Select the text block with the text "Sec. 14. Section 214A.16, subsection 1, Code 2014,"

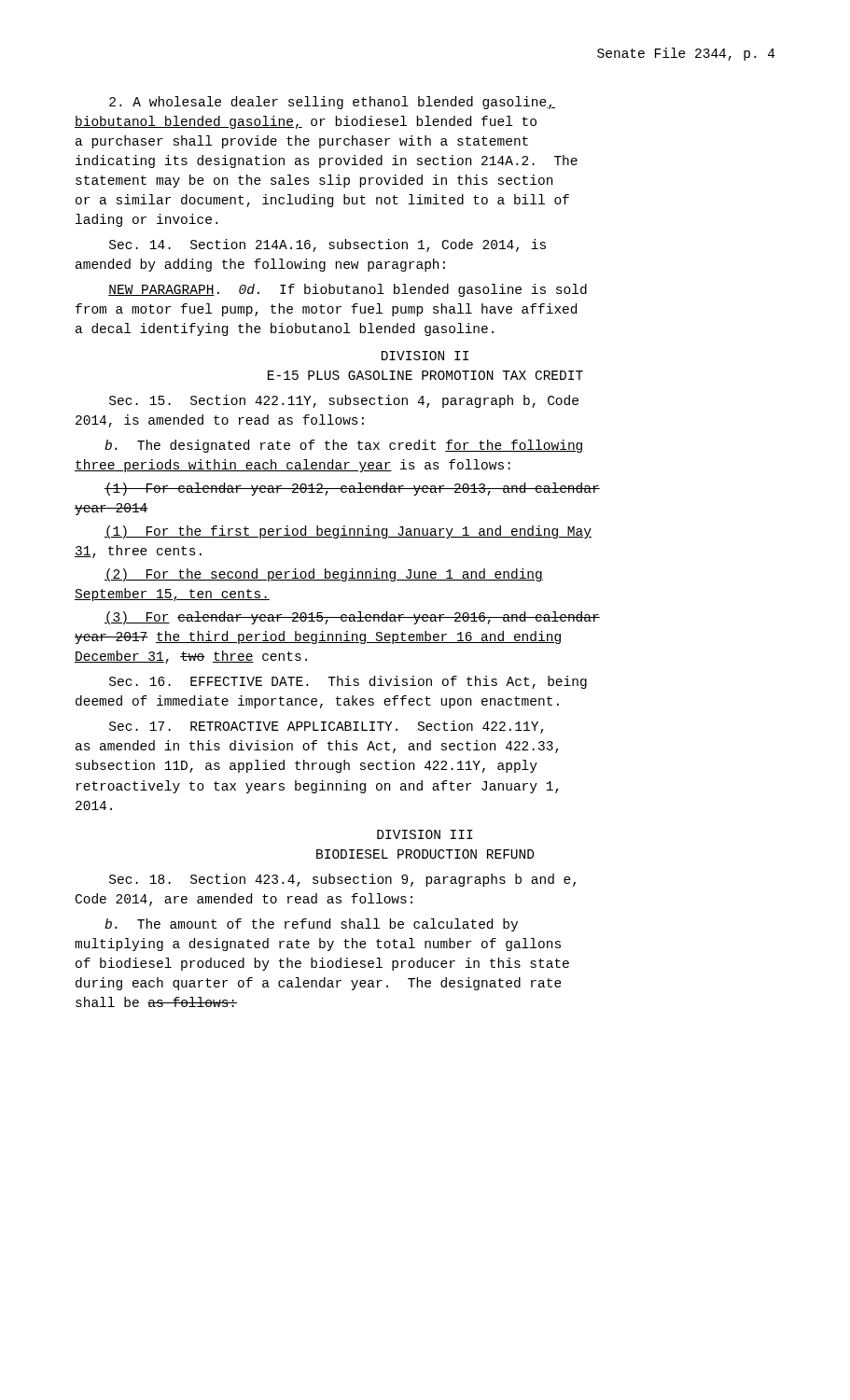[x=425, y=256]
